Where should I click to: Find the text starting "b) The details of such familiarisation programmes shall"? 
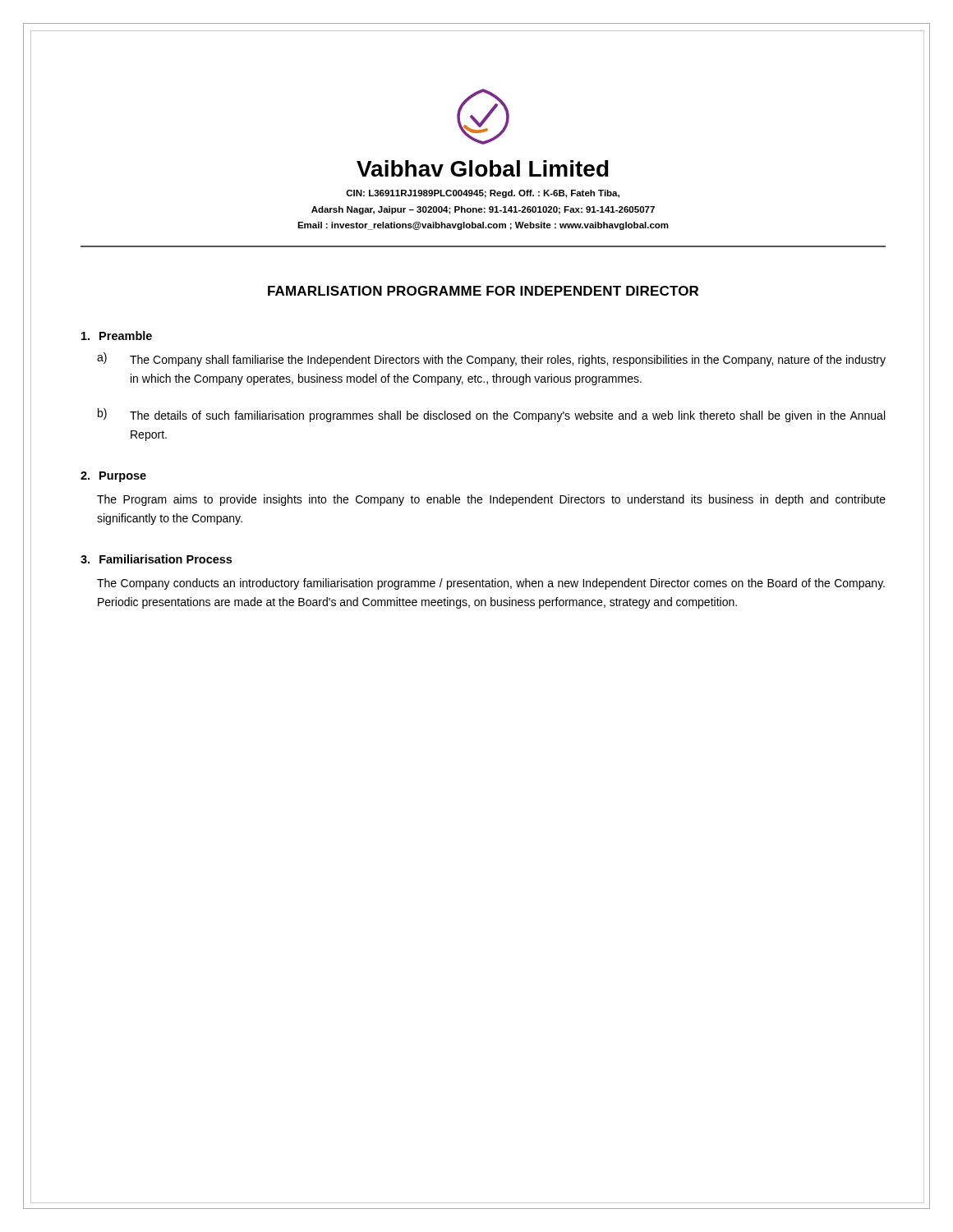[483, 425]
